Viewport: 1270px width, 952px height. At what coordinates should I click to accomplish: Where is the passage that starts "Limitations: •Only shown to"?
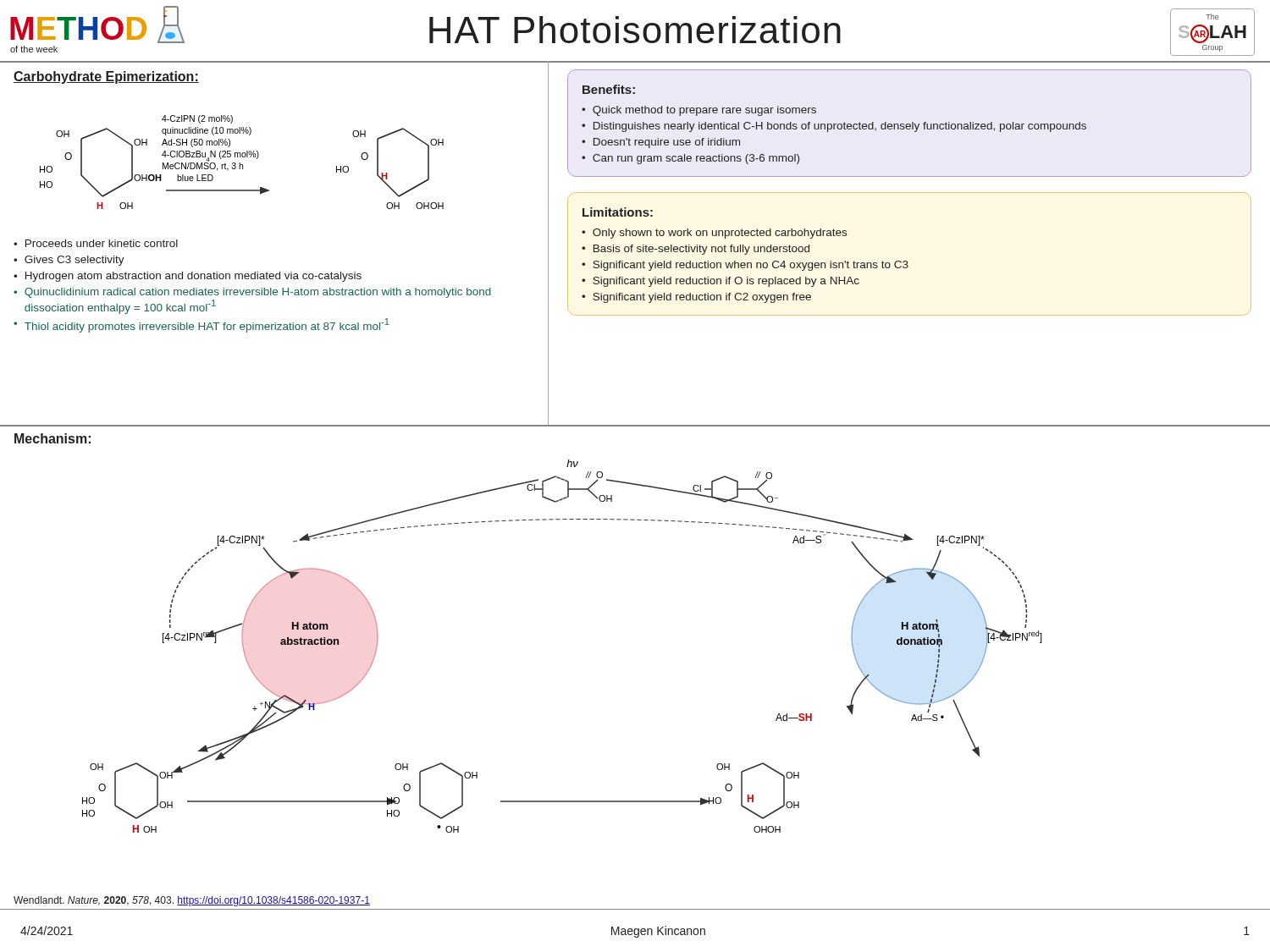pos(908,254)
